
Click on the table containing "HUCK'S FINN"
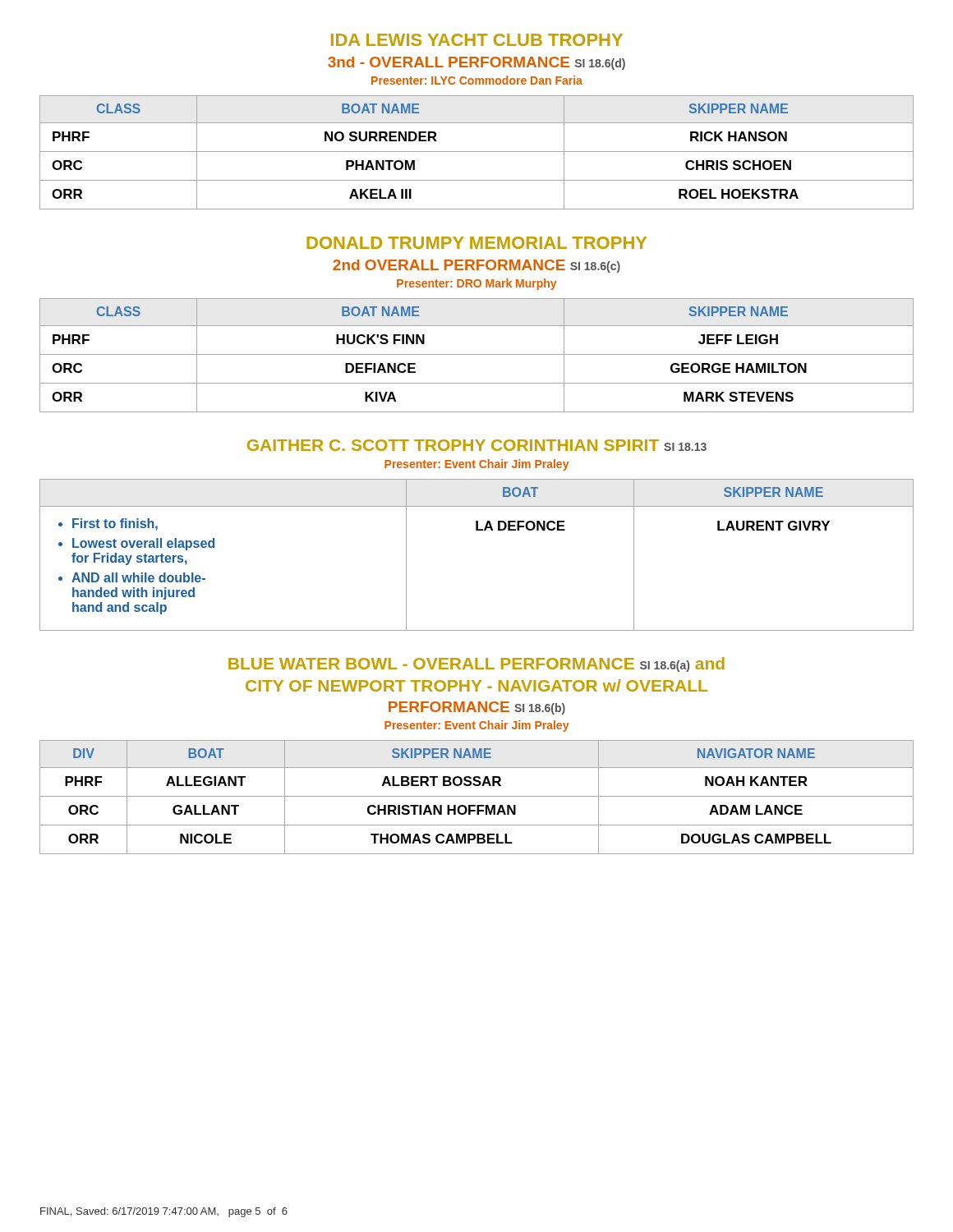tap(476, 355)
